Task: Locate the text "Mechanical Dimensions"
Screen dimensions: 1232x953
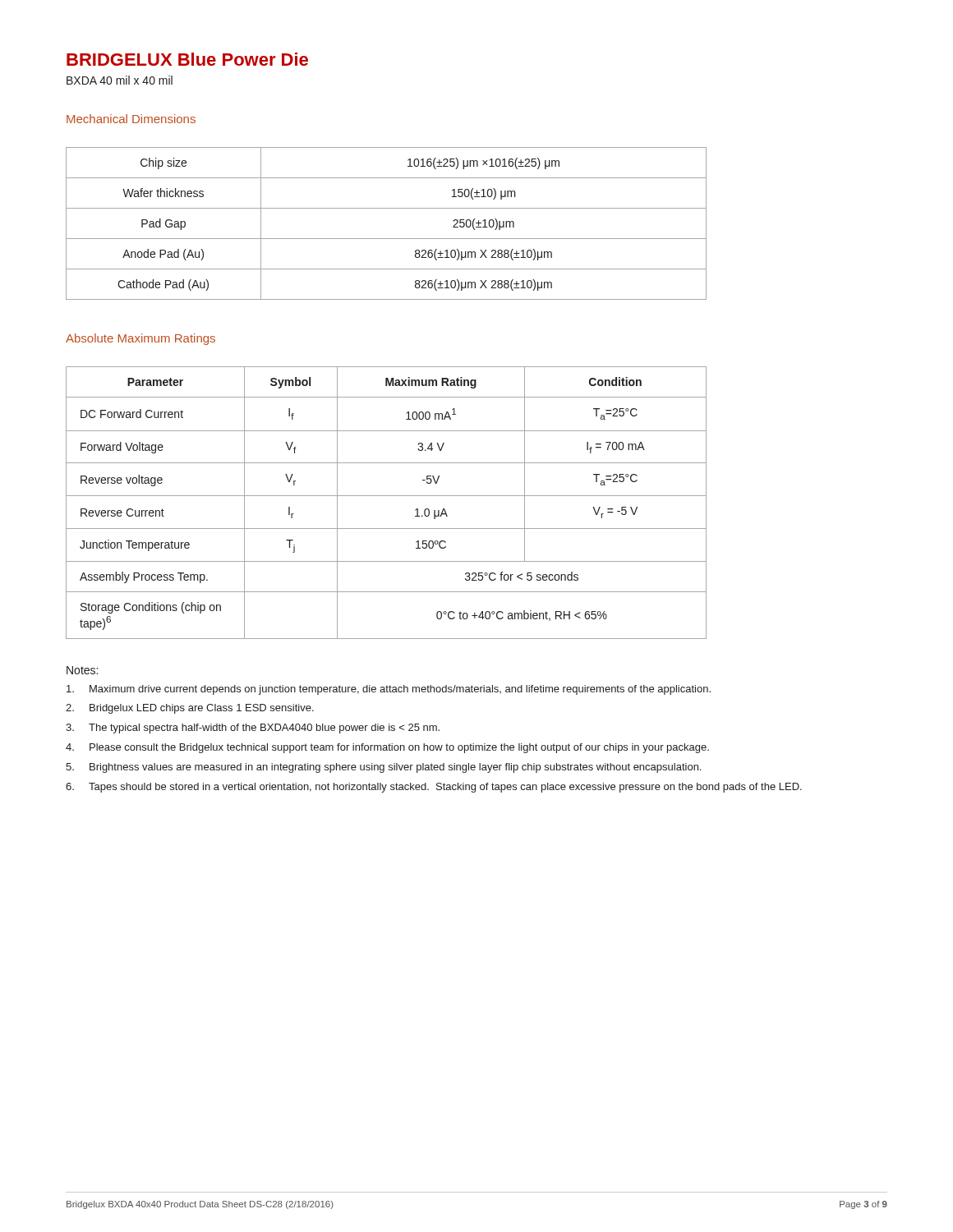Action: (x=131, y=119)
